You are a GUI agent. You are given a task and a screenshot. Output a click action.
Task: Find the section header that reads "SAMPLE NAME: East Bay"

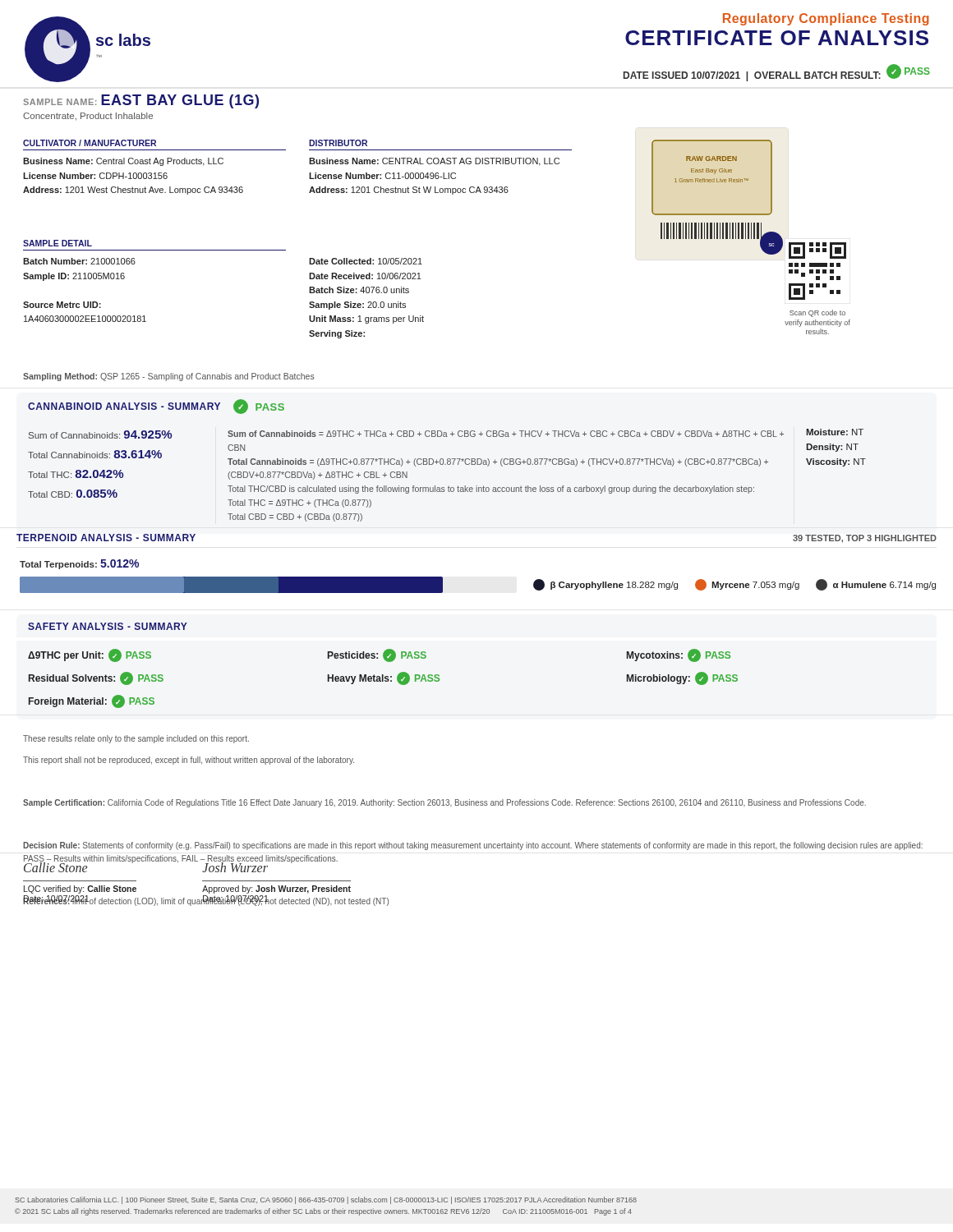(142, 101)
